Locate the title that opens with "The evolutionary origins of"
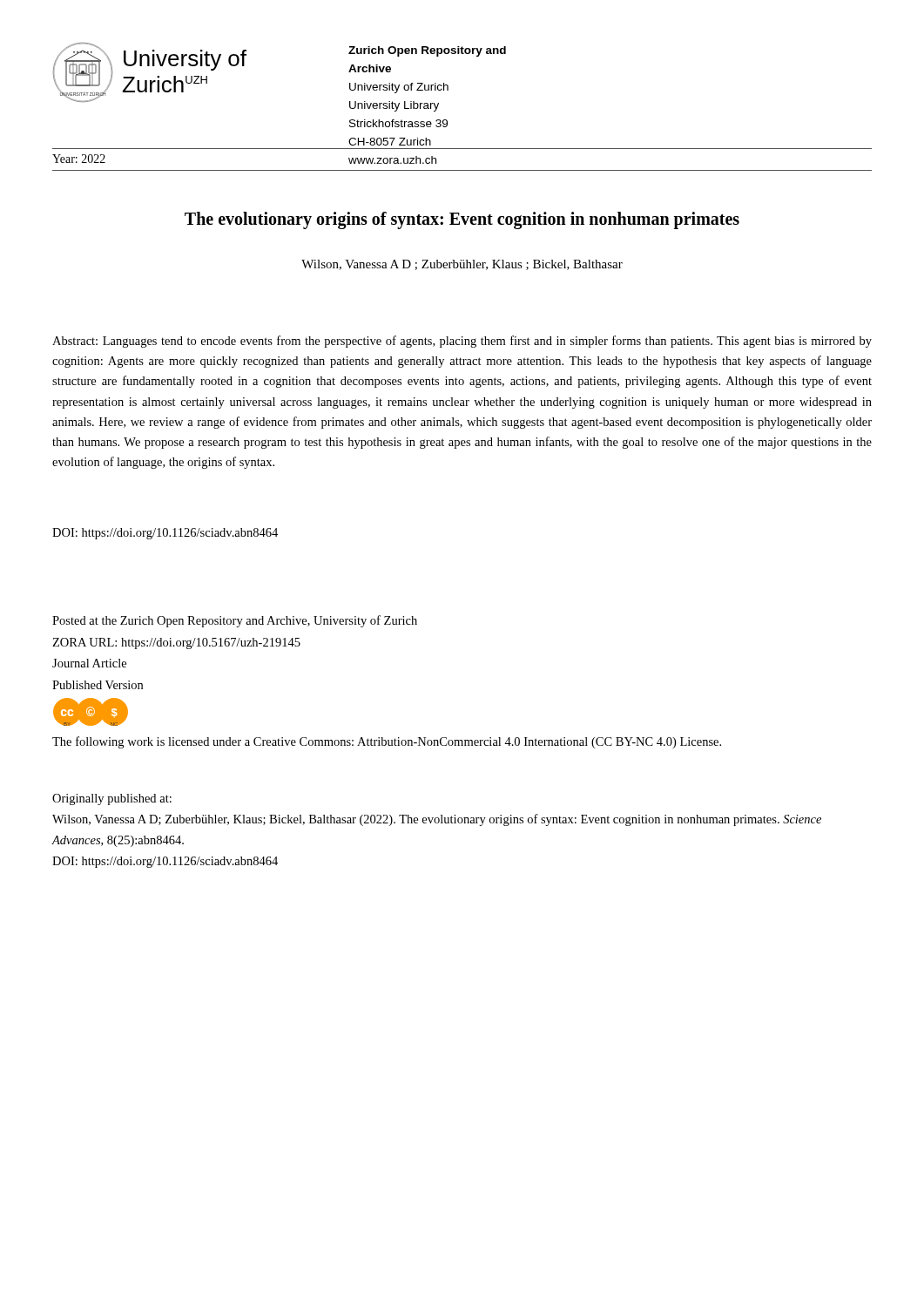This screenshot has height=1307, width=924. (x=462, y=219)
